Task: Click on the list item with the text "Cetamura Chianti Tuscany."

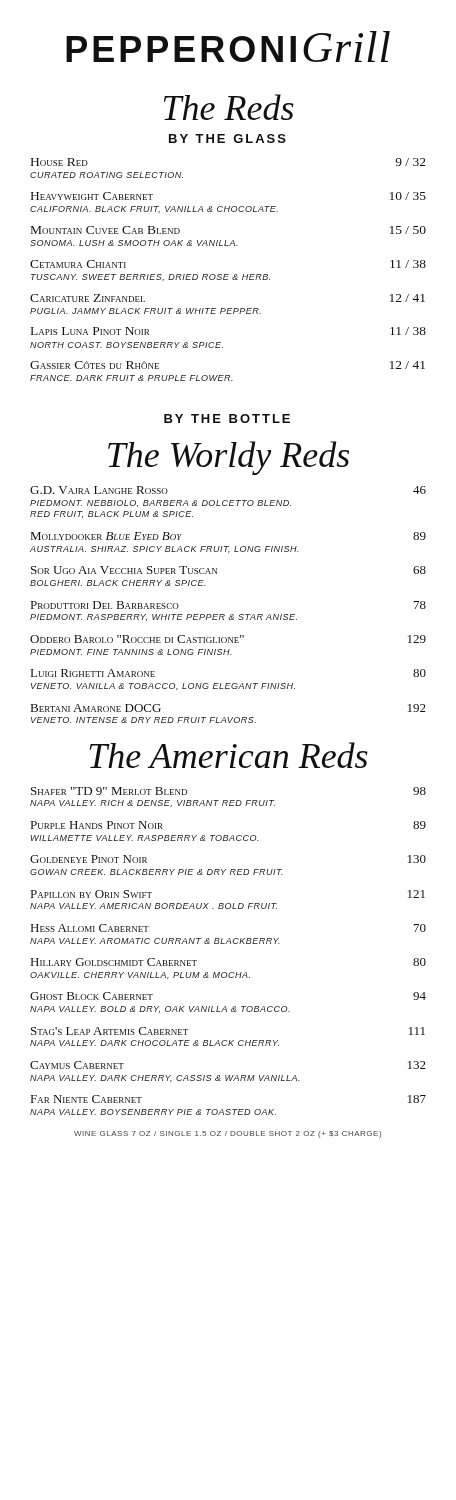Action: [228, 270]
